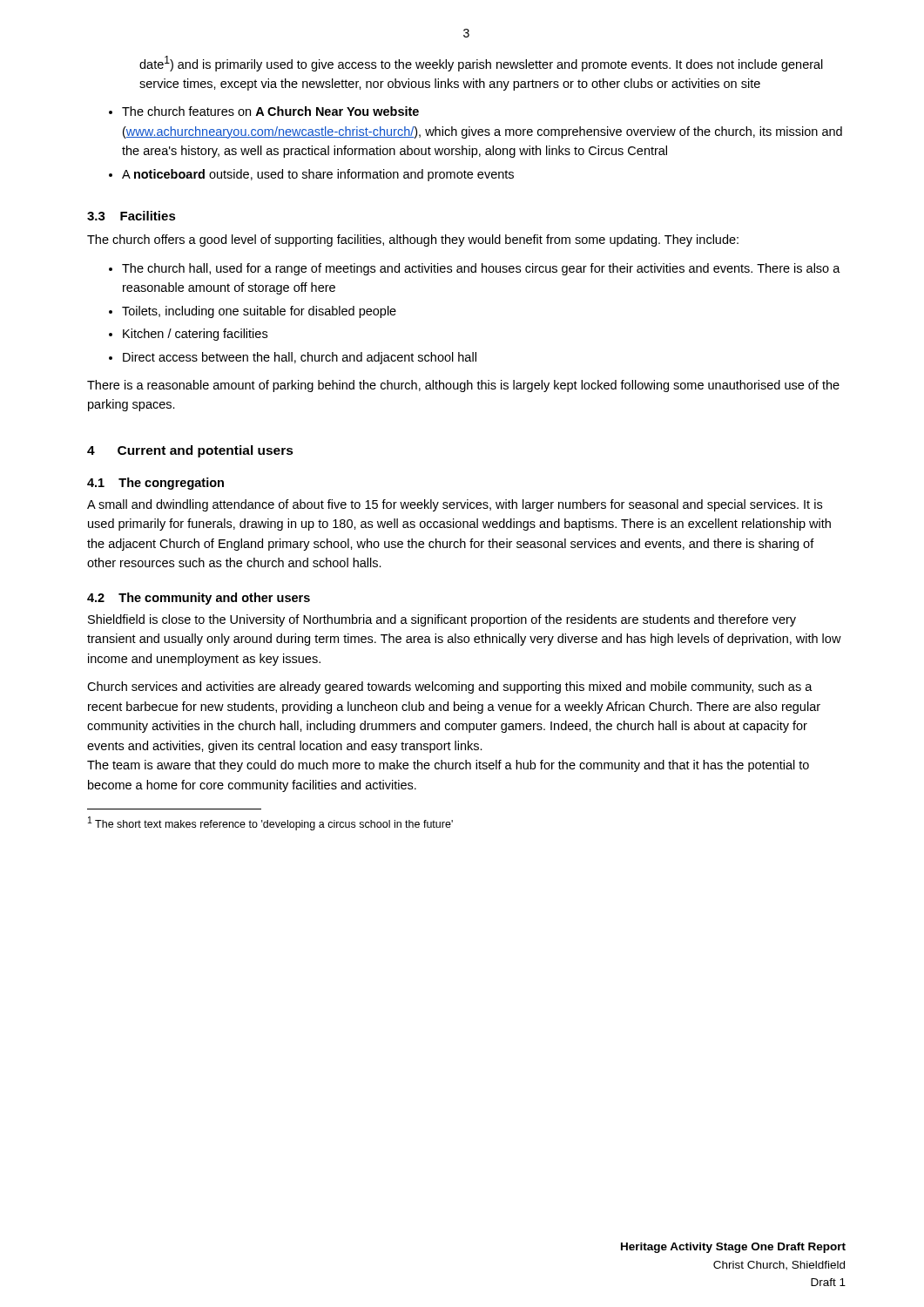Navigate to the passage starting "The church hall, used for a"
The image size is (924, 1307).
point(481,278)
